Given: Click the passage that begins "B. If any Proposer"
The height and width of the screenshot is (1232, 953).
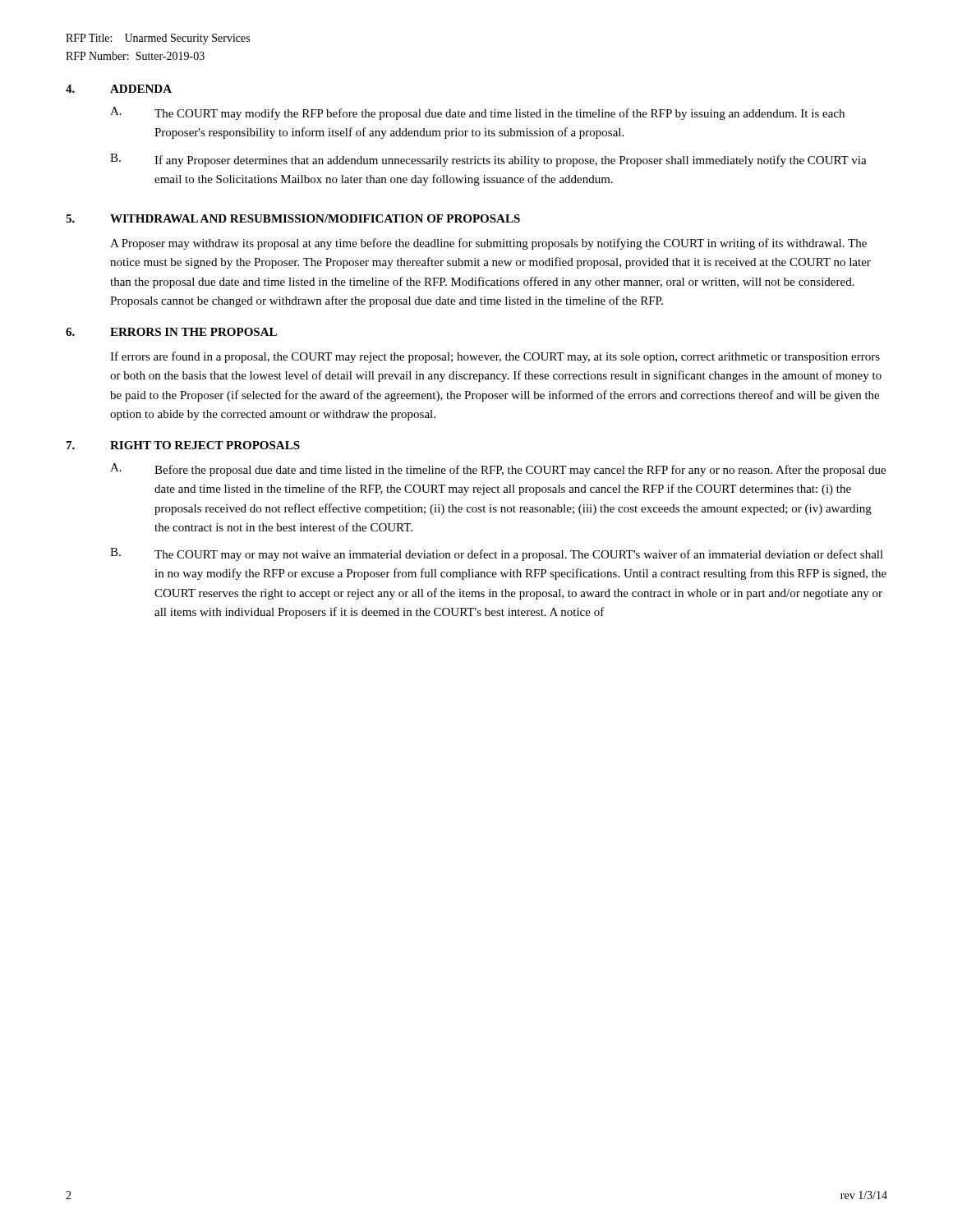Looking at the screenshot, I should coord(499,170).
